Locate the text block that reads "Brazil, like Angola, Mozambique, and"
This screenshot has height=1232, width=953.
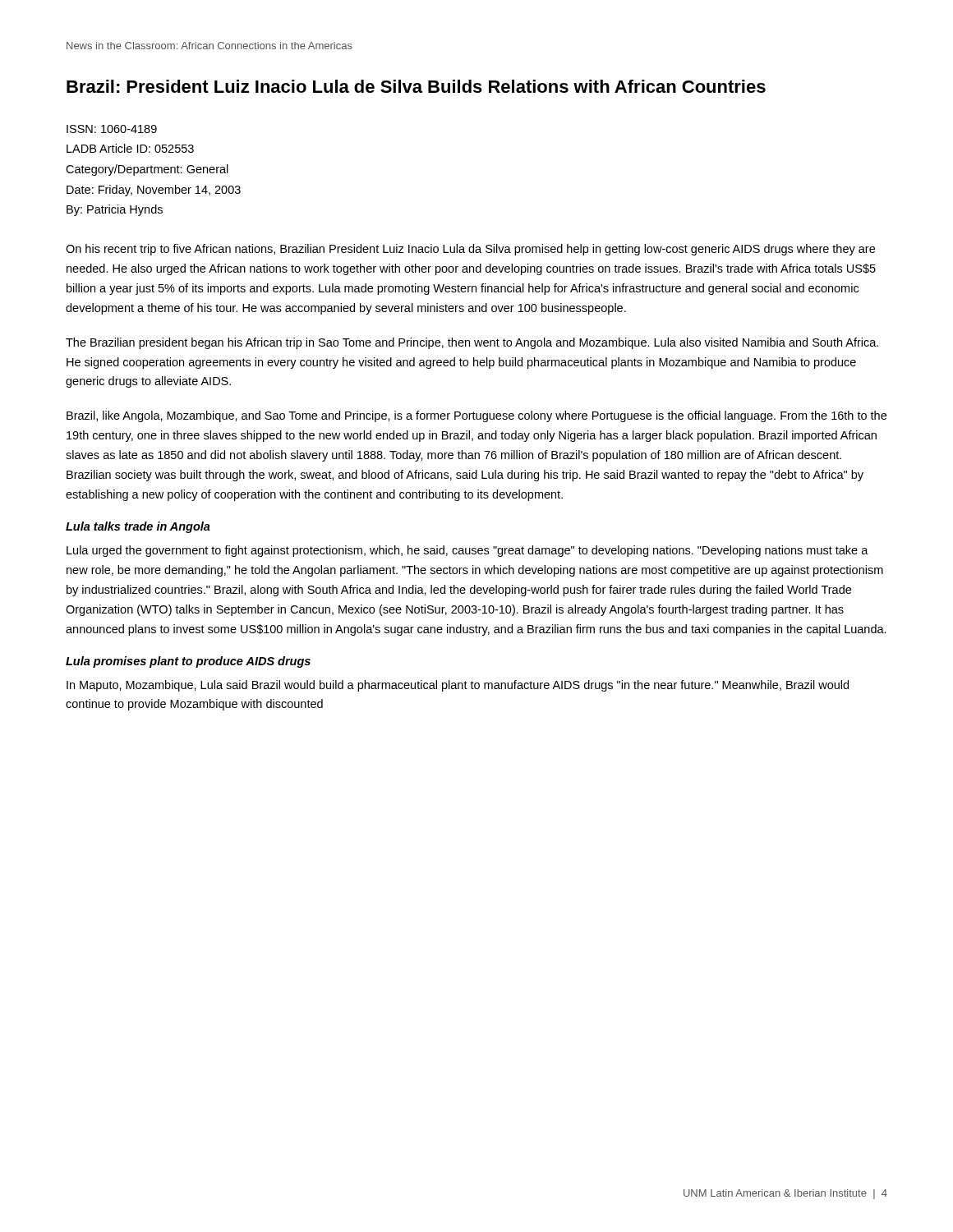476,455
